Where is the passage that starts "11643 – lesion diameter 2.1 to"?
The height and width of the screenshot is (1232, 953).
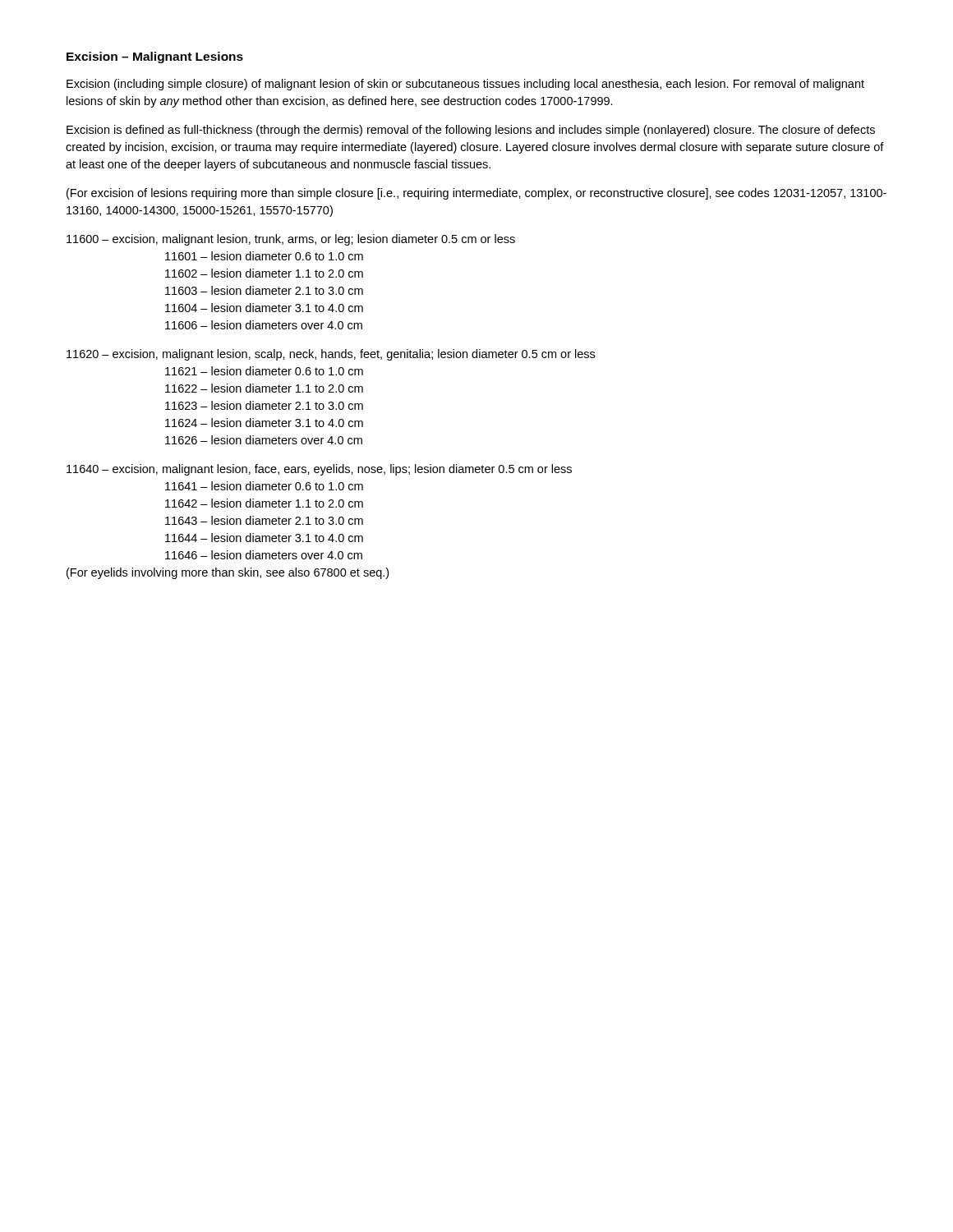[264, 521]
